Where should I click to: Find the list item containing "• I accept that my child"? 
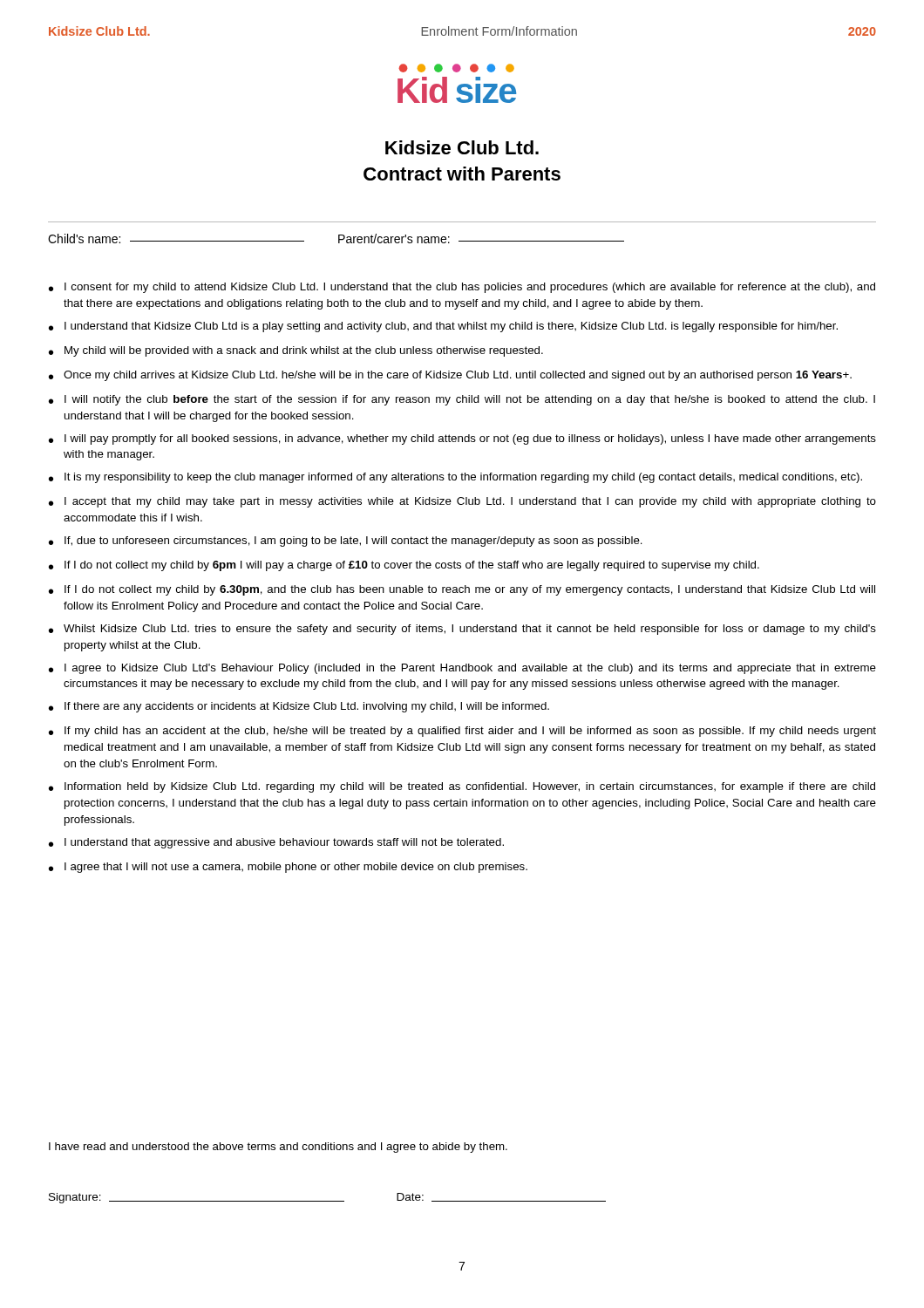click(x=462, y=510)
